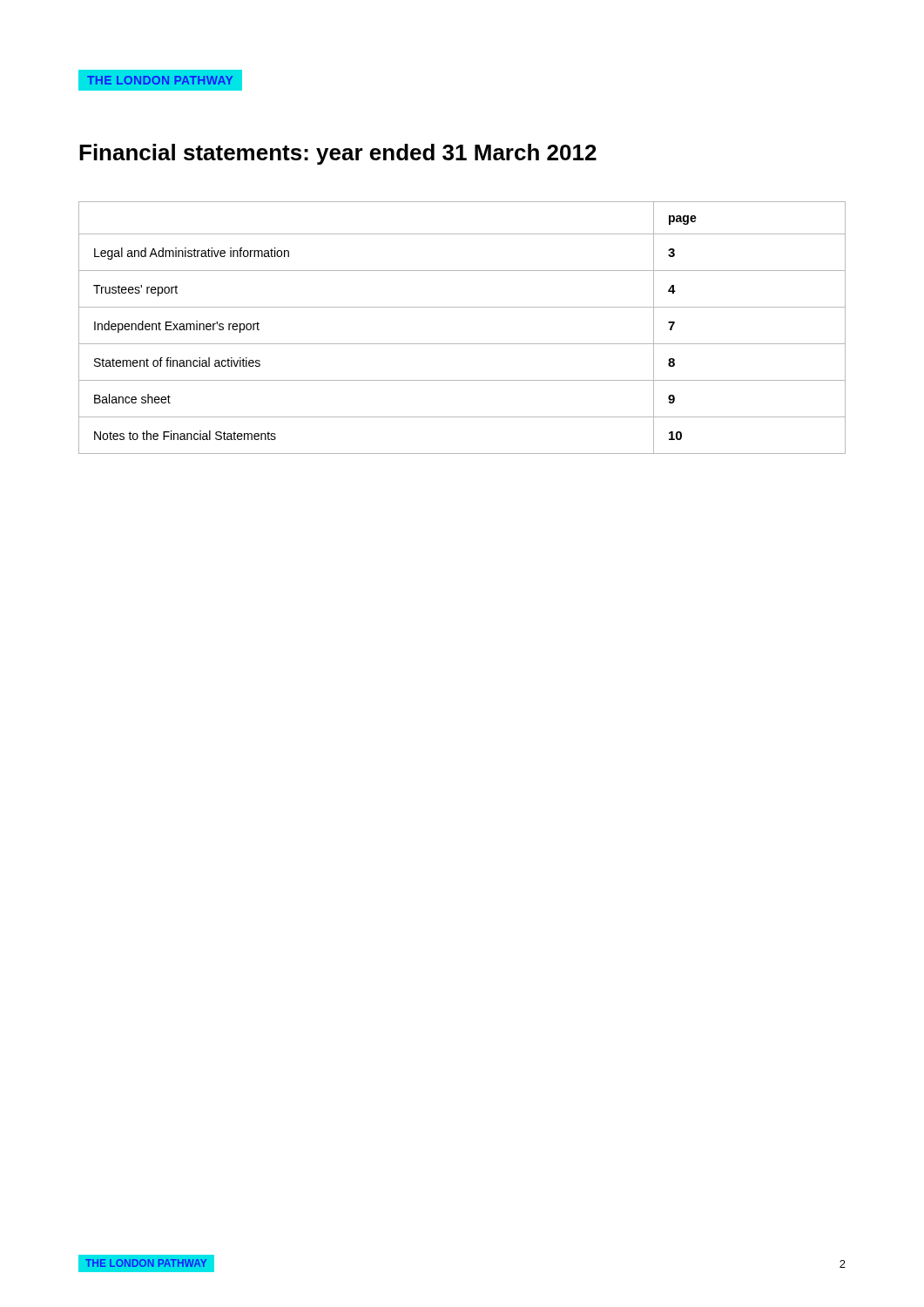Viewport: 924px width, 1307px height.
Task: Point to "THE LONDON PATHWAY"
Action: pyautogui.click(x=160, y=80)
